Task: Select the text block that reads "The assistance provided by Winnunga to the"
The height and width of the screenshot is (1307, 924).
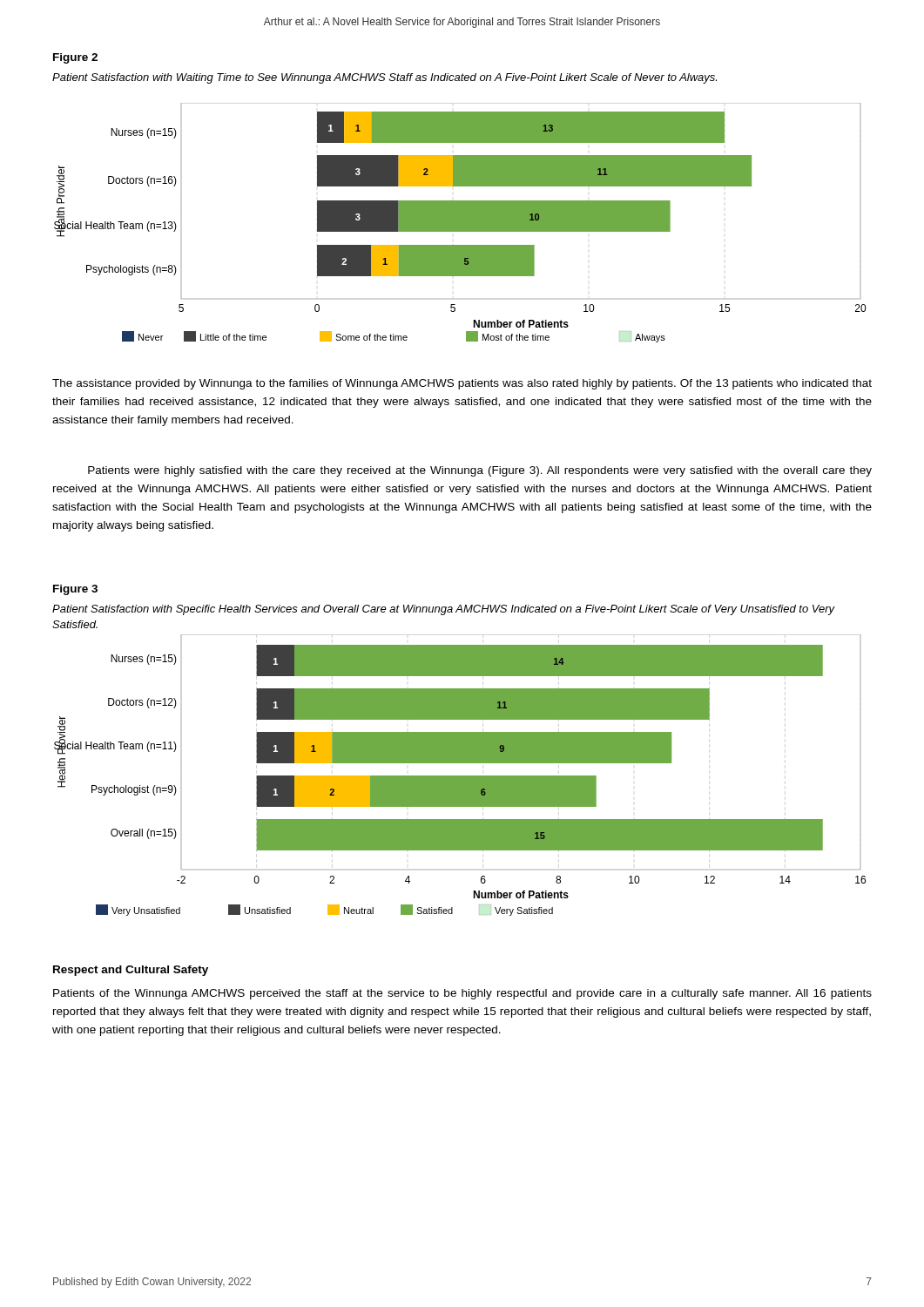Action: [462, 401]
